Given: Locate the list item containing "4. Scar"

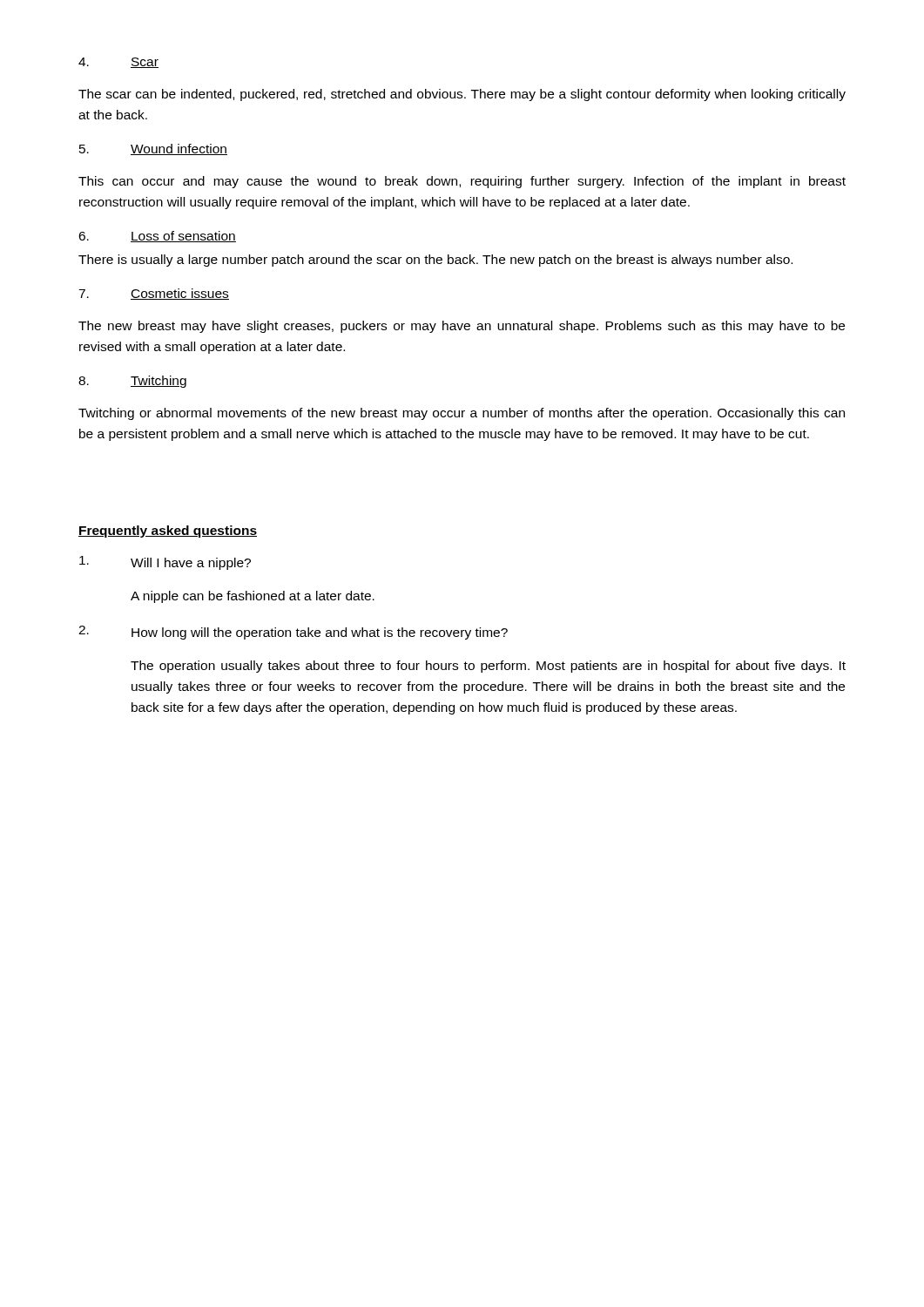Looking at the screenshot, I should pyautogui.click(x=145, y=61).
